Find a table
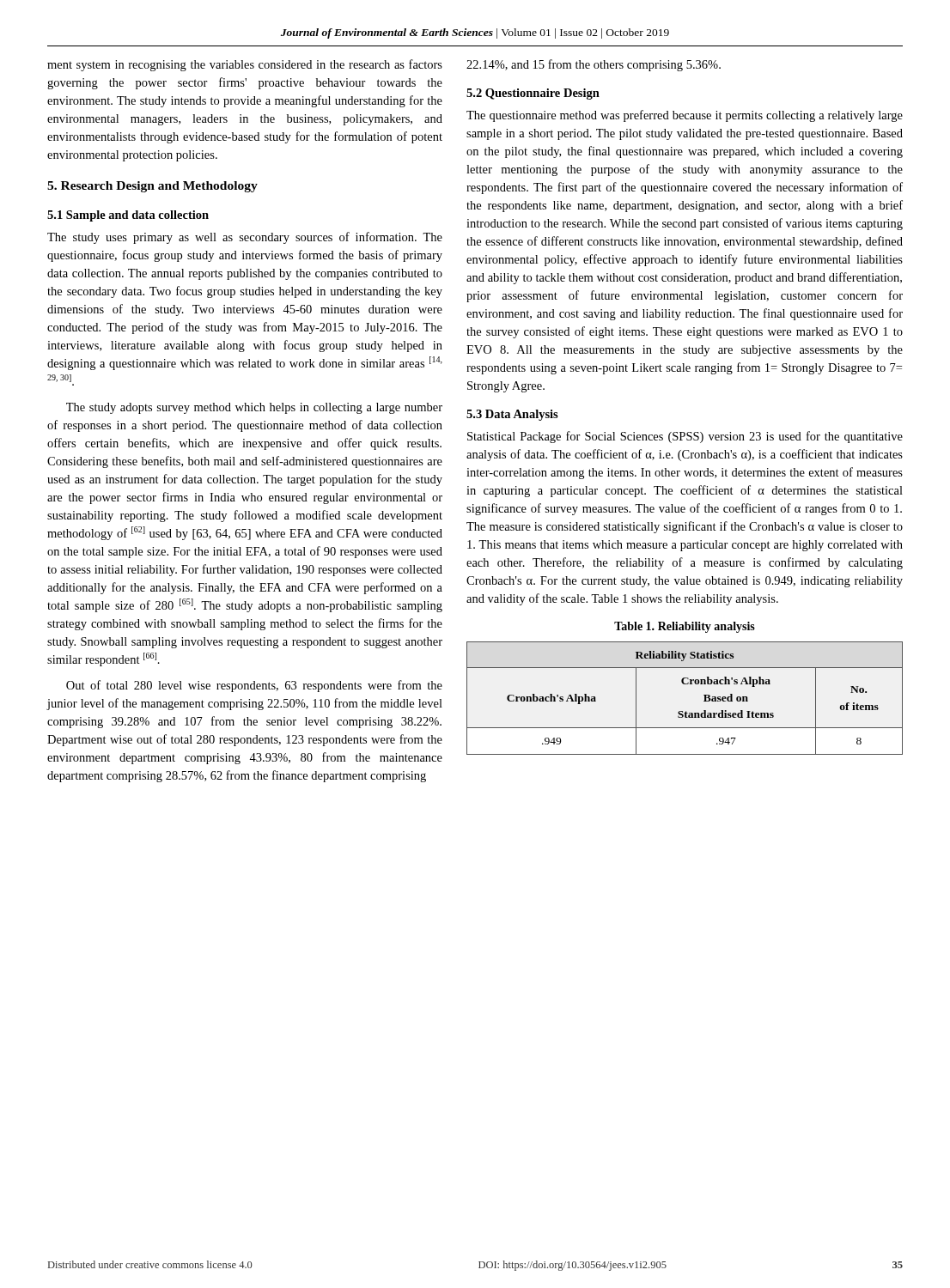This screenshot has height=1288, width=950. (685, 698)
